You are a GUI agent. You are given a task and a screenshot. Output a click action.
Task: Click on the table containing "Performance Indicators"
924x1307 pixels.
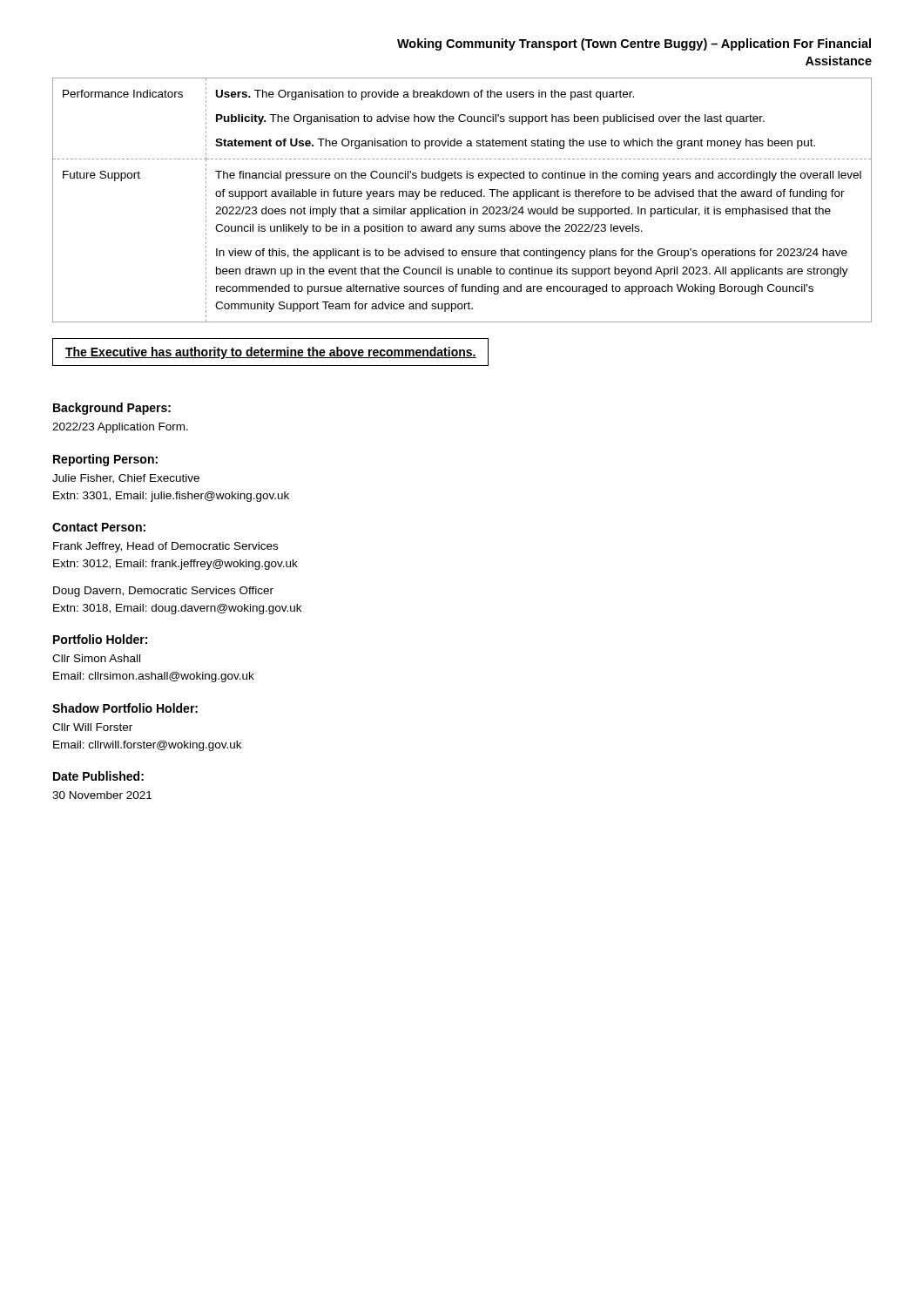[462, 200]
